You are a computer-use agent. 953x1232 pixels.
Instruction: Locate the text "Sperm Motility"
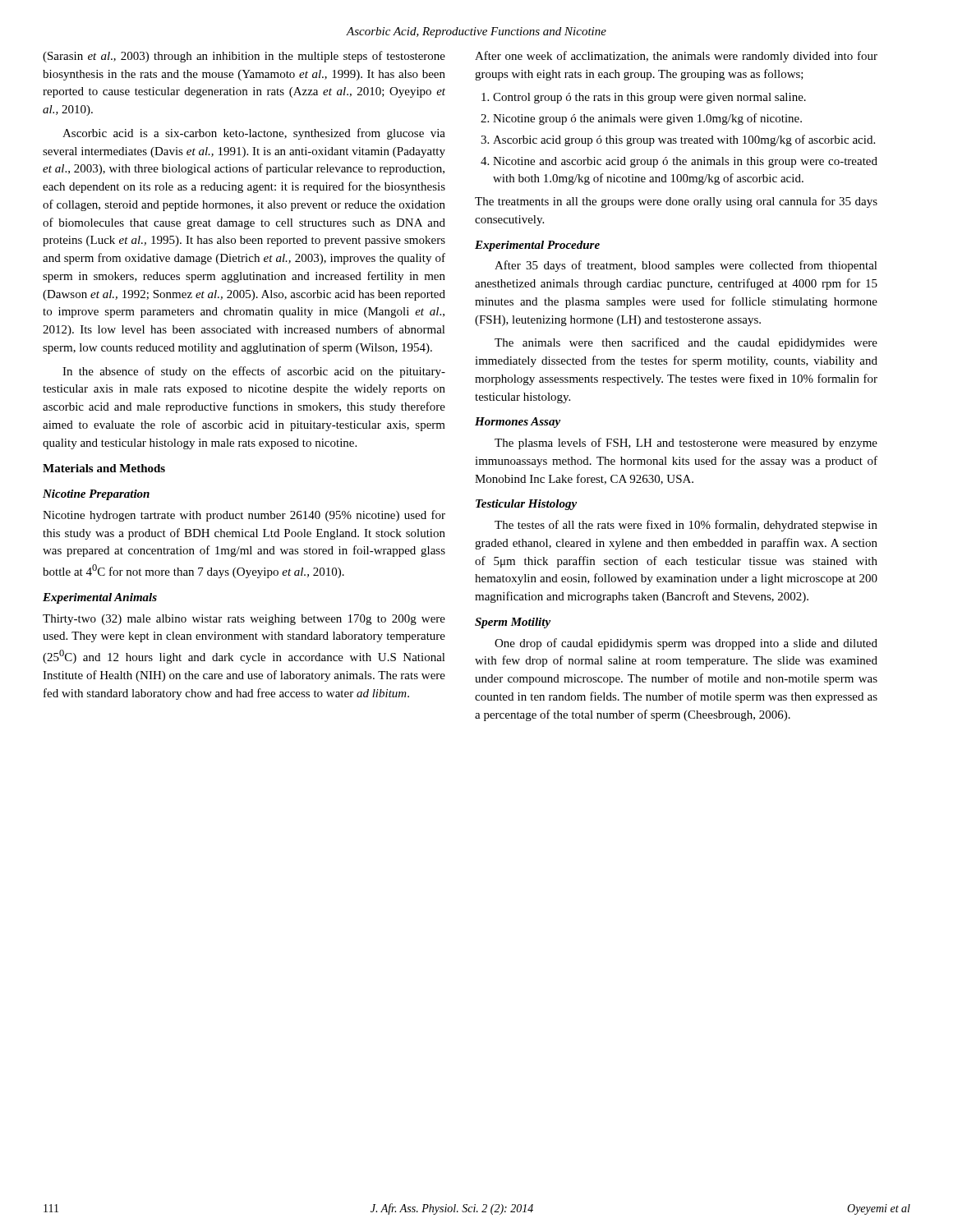tap(513, 623)
